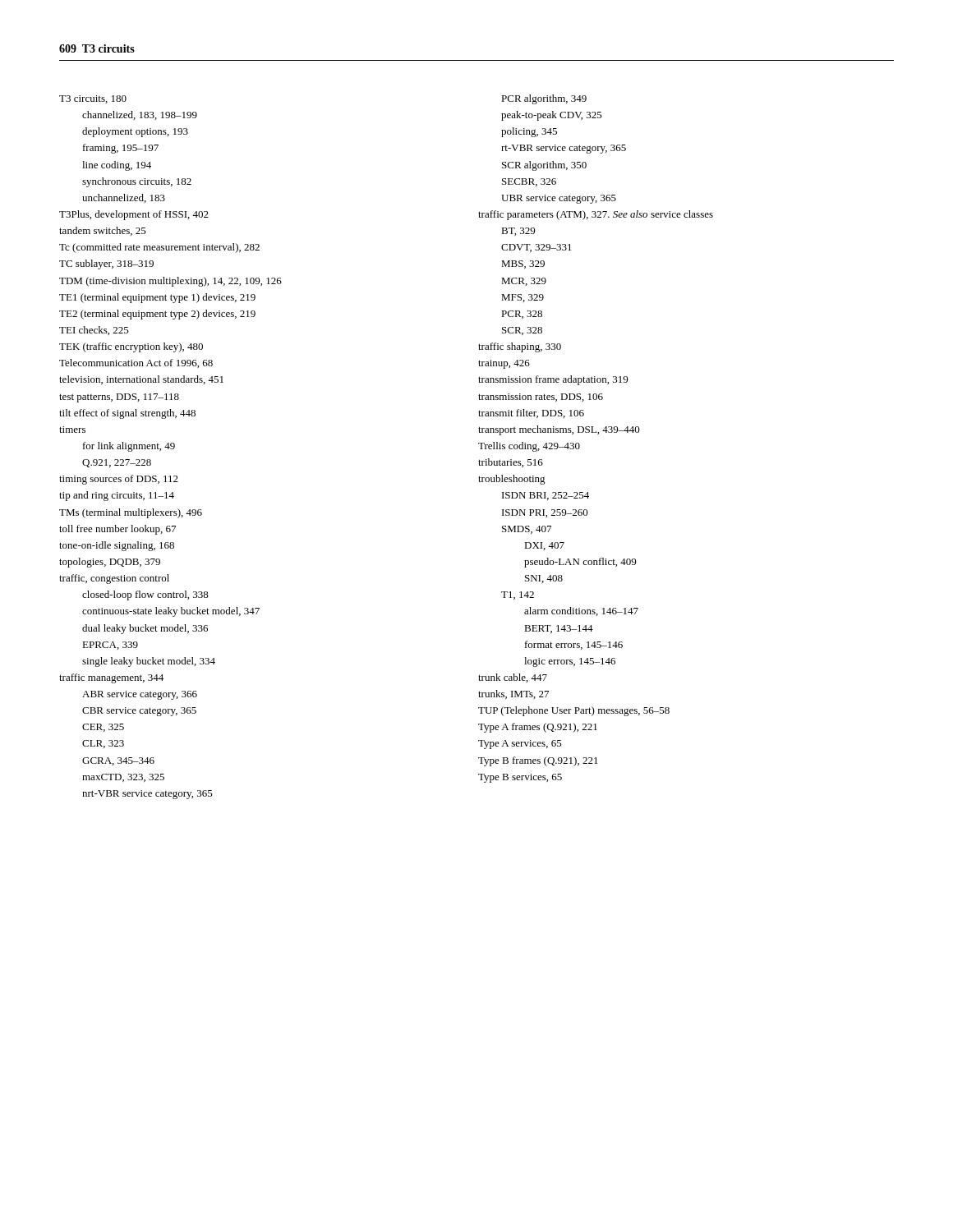953x1232 pixels.
Task: Select the list item that says "tip and ring circuits, 11–14"
Action: click(x=117, y=495)
